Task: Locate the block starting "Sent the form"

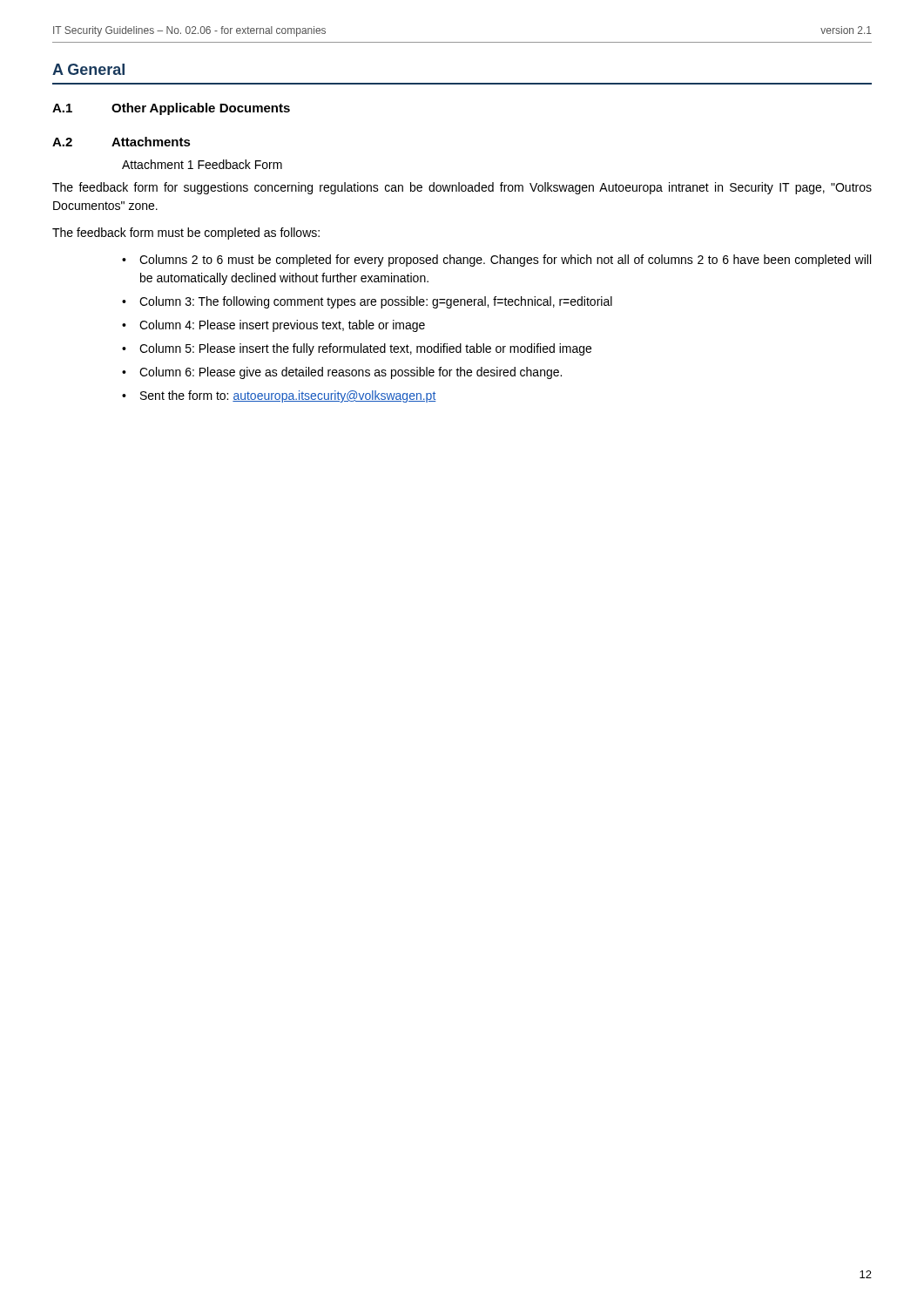Action: click(288, 396)
